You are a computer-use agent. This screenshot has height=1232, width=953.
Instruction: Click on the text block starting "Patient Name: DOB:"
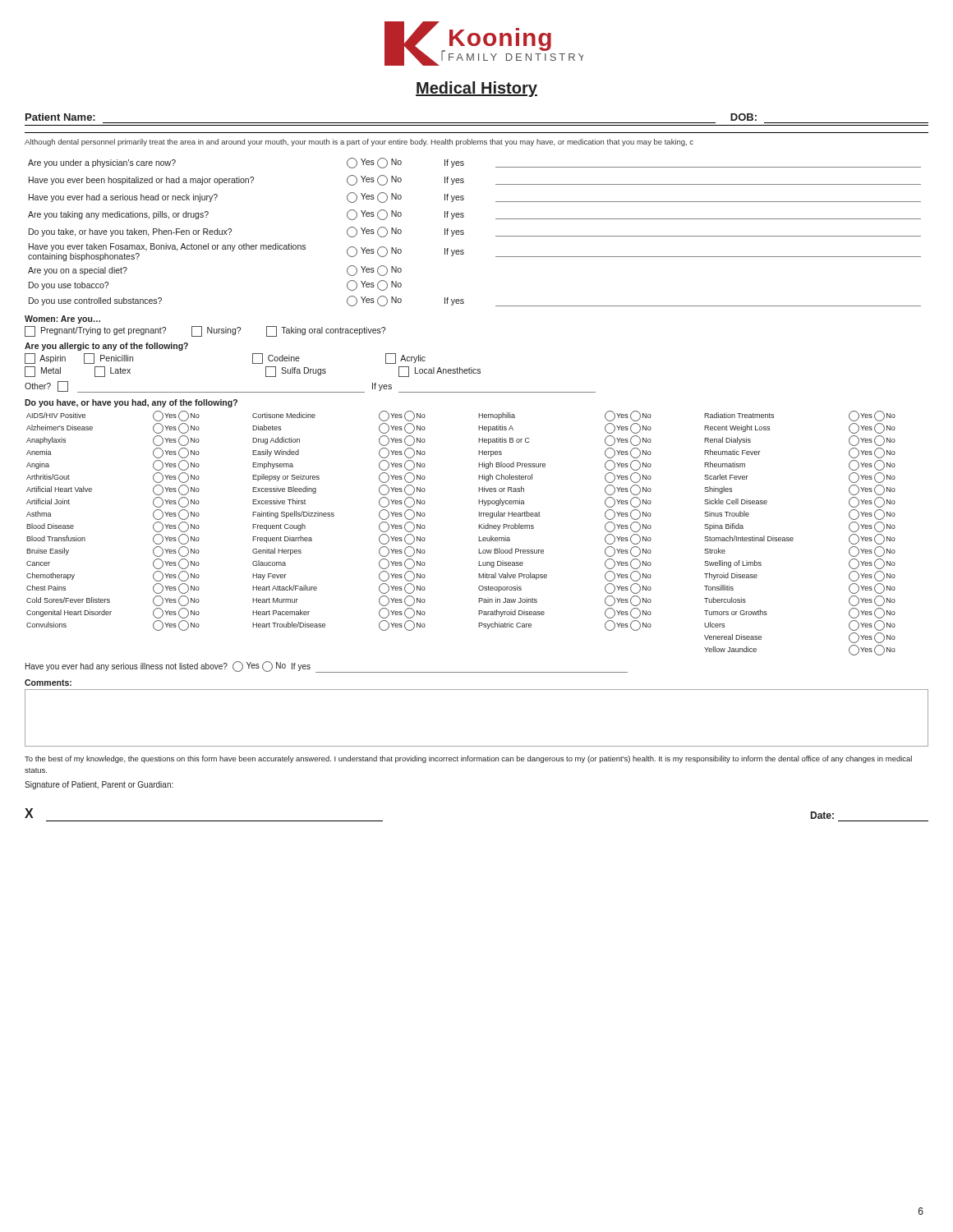(x=476, y=116)
